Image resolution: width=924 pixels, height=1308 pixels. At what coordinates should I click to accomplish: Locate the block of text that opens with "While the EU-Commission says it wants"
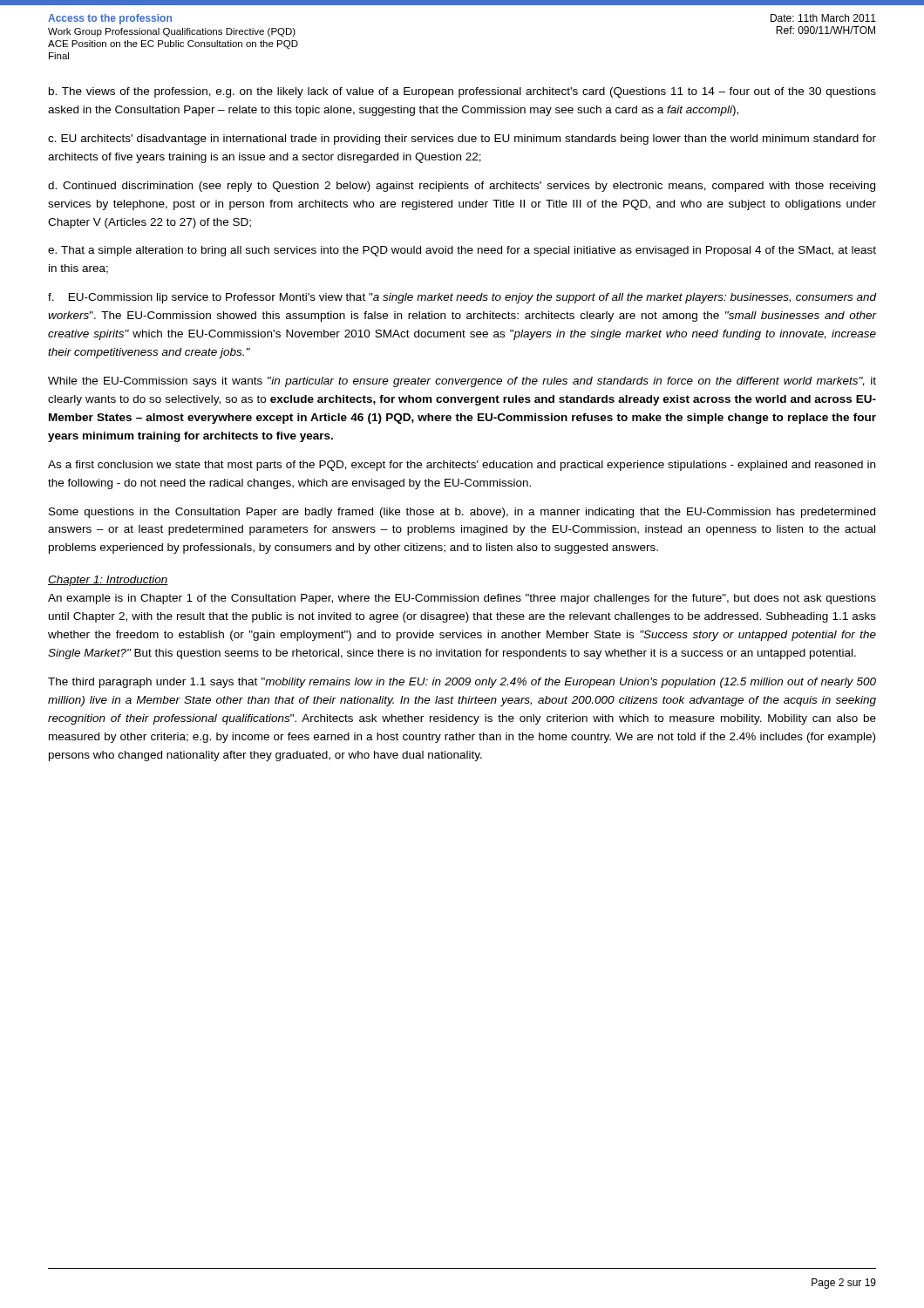pyautogui.click(x=462, y=409)
